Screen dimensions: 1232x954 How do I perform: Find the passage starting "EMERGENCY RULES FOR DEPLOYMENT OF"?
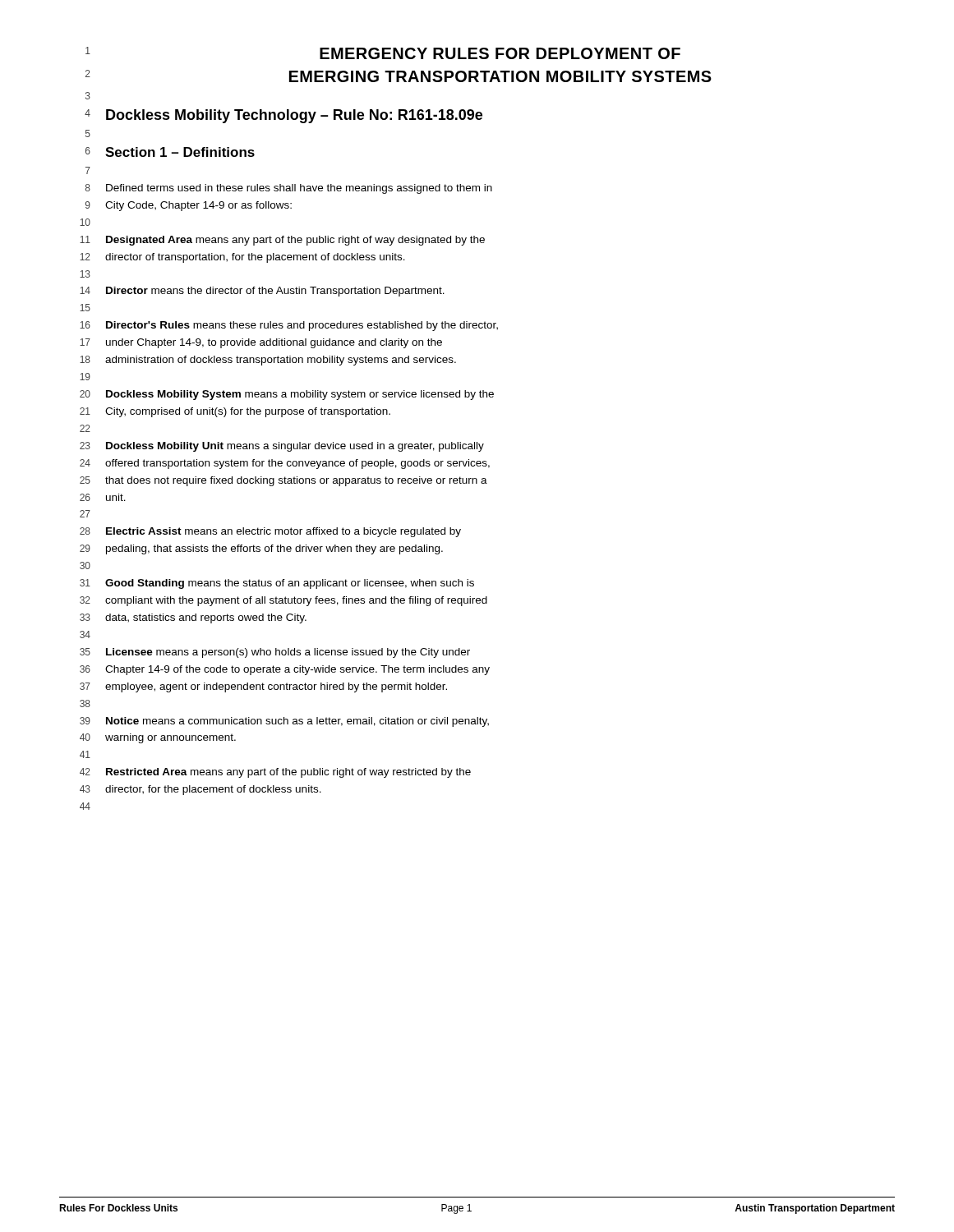tap(500, 53)
